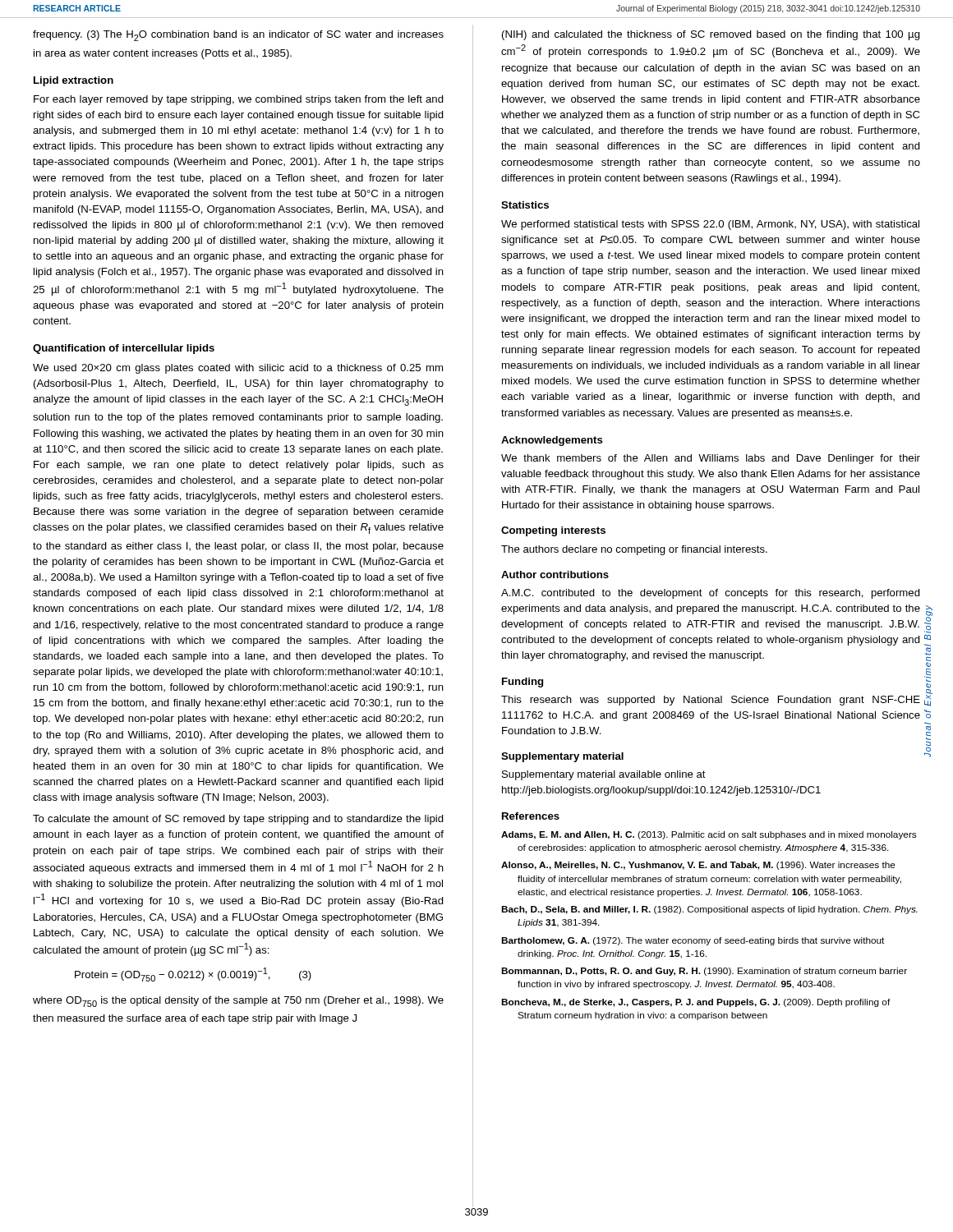Click on the text block that says "This research was supported"
Viewport: 953px width, 1232px height.
(x=711, y=715)
